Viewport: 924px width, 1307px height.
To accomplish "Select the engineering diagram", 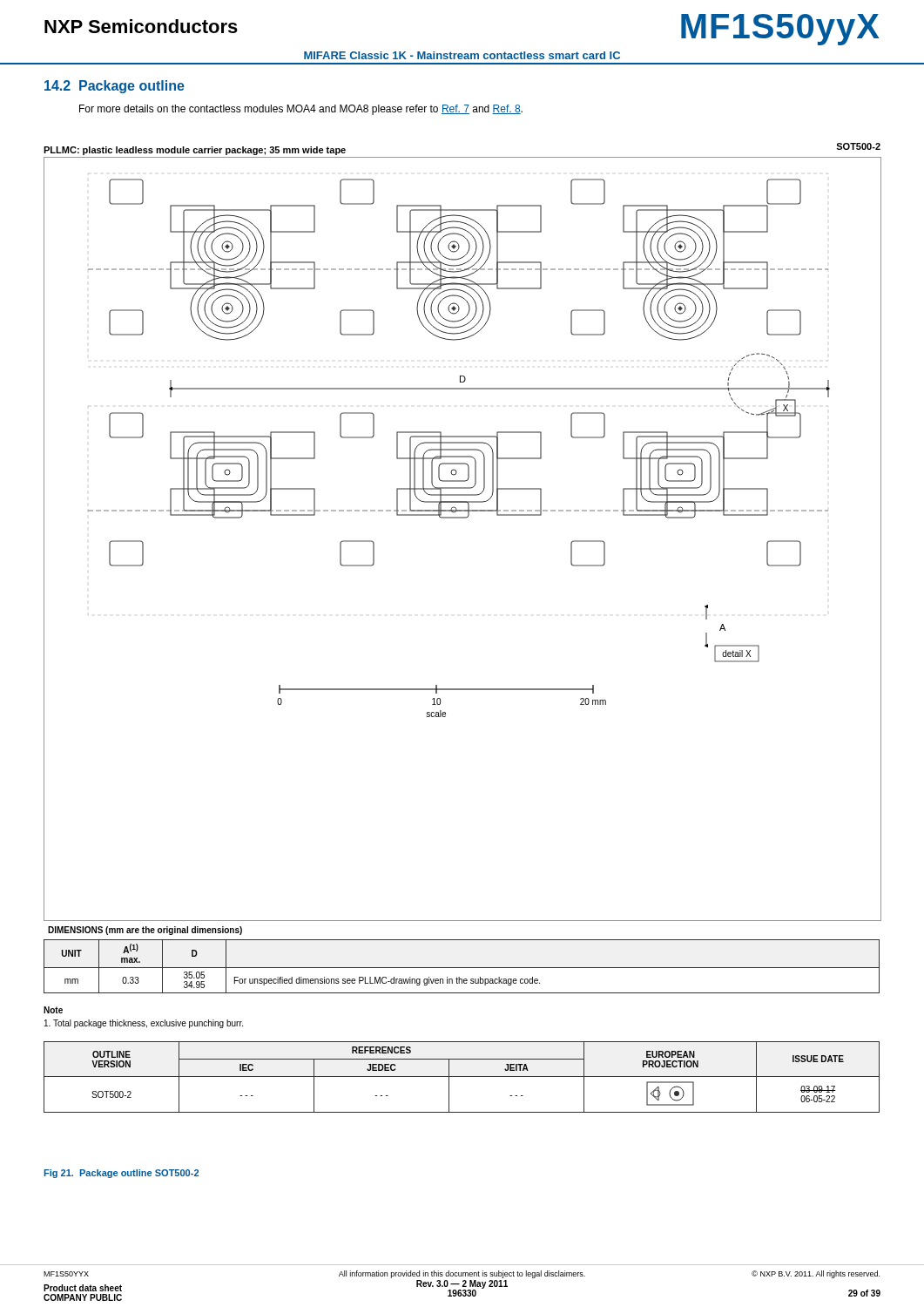I will (462, 539).
